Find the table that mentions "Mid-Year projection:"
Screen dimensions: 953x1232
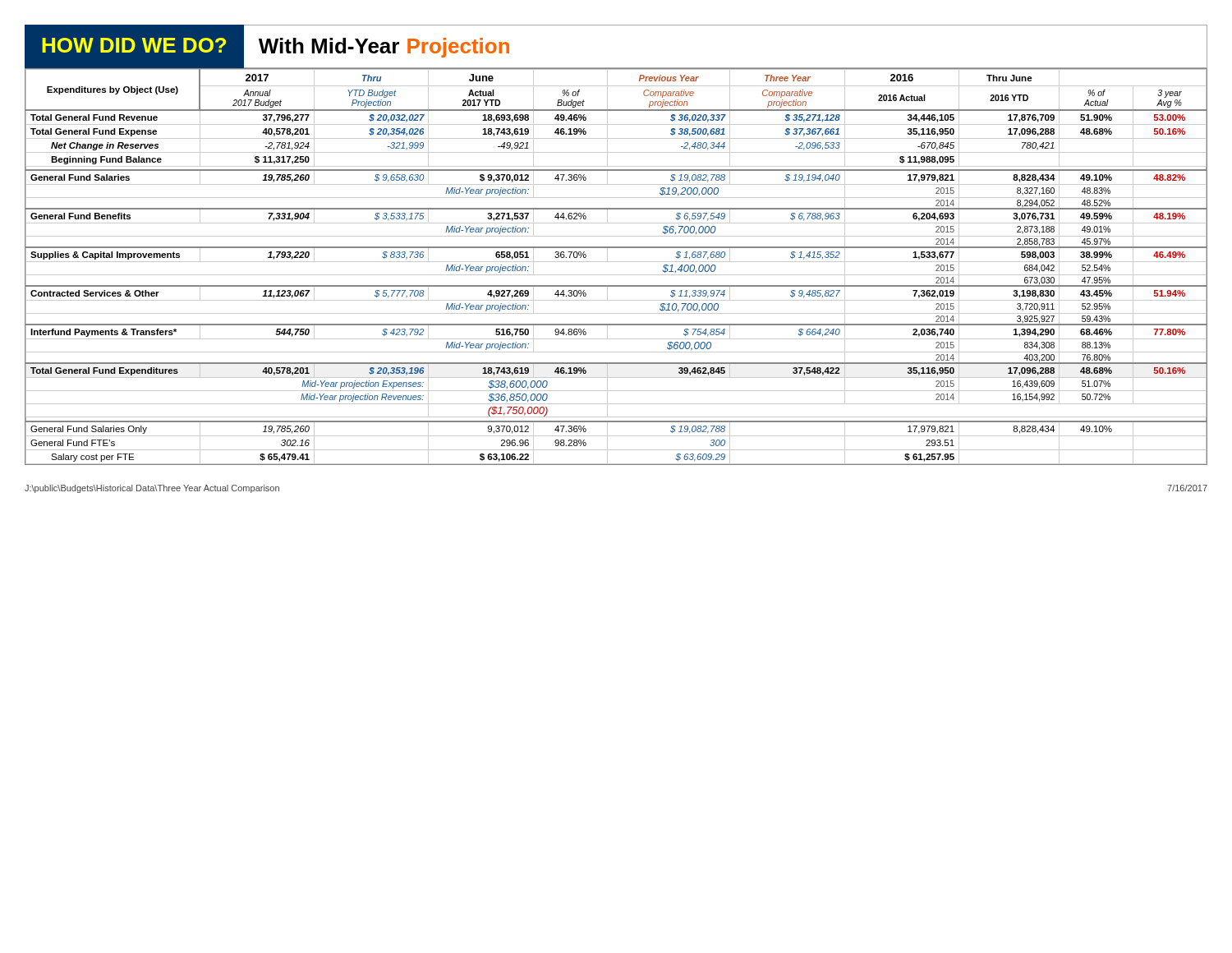616,267
